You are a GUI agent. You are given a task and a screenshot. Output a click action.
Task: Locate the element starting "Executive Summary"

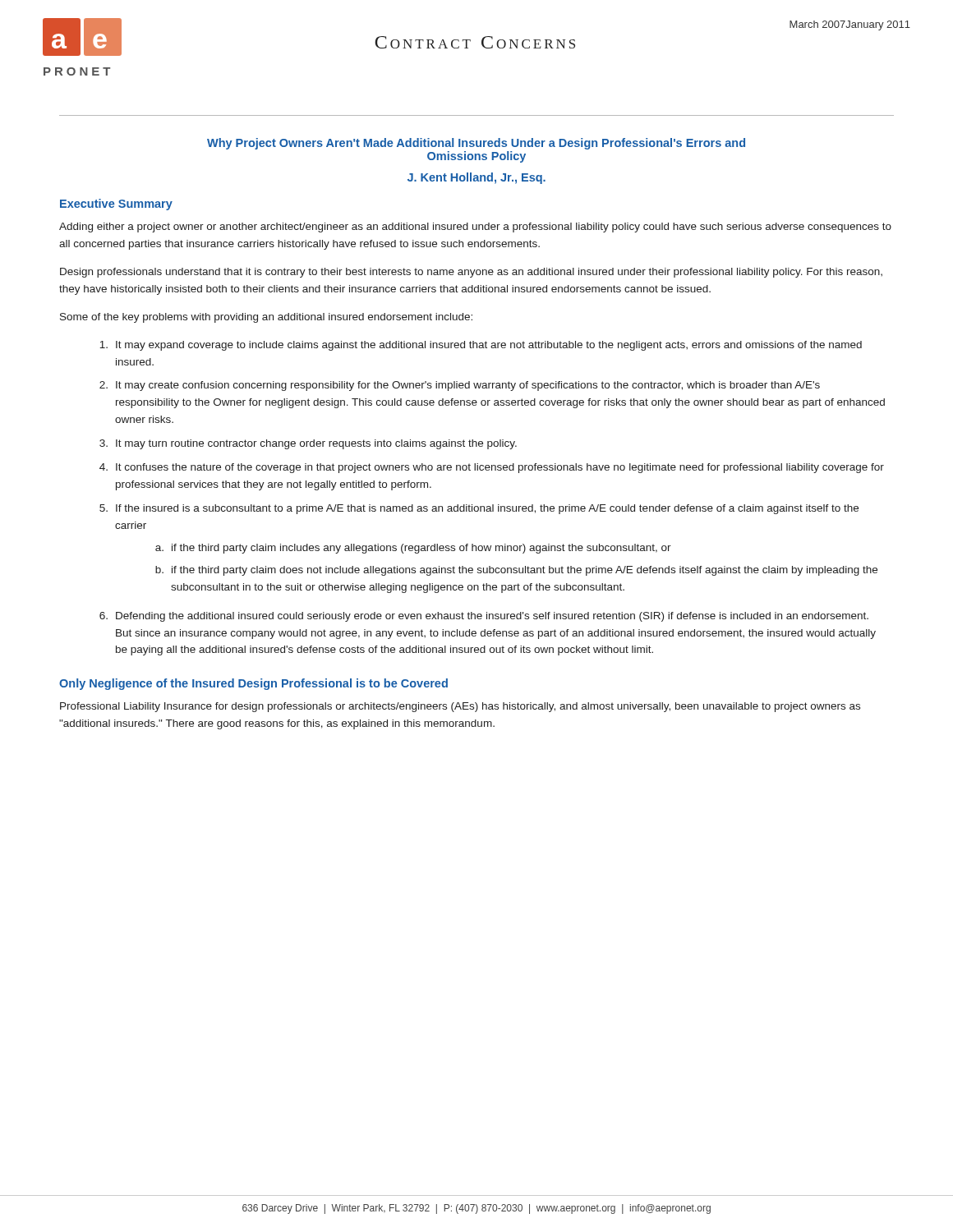[x=116, y=204]
